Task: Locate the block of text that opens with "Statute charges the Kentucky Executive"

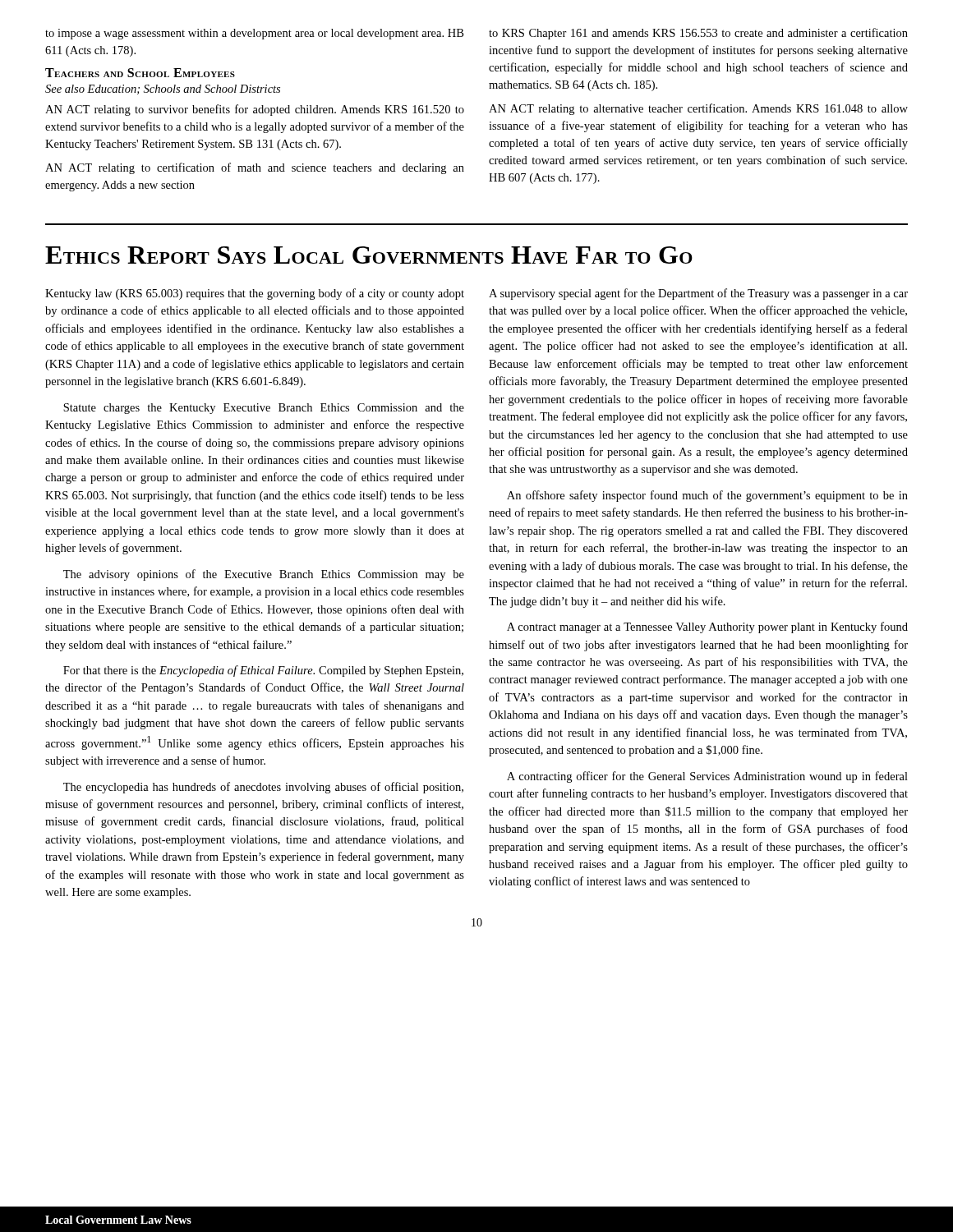Action: click(x=255, y=478)
